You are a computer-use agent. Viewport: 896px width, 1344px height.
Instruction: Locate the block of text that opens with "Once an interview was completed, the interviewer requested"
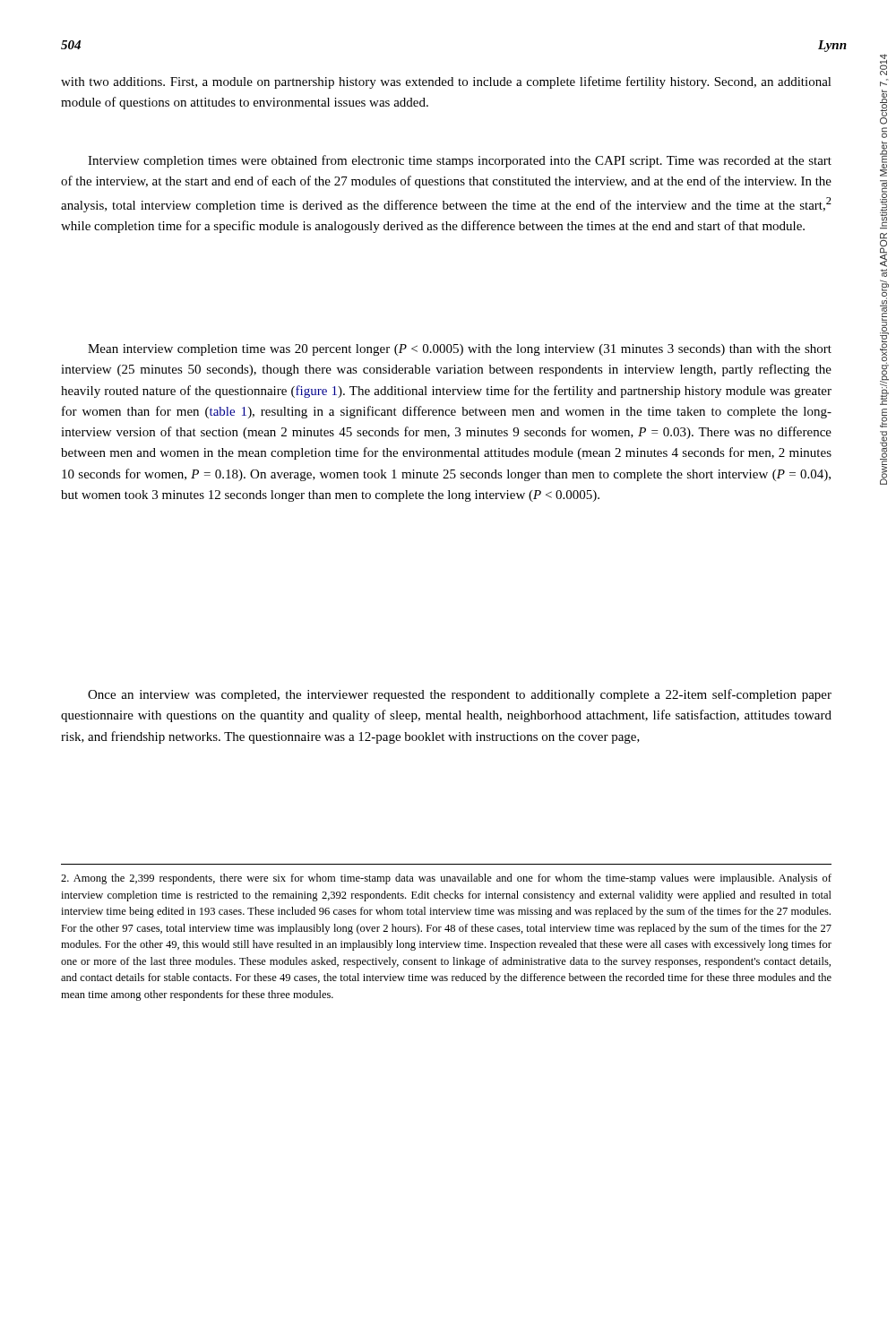[x=446, y=716]
